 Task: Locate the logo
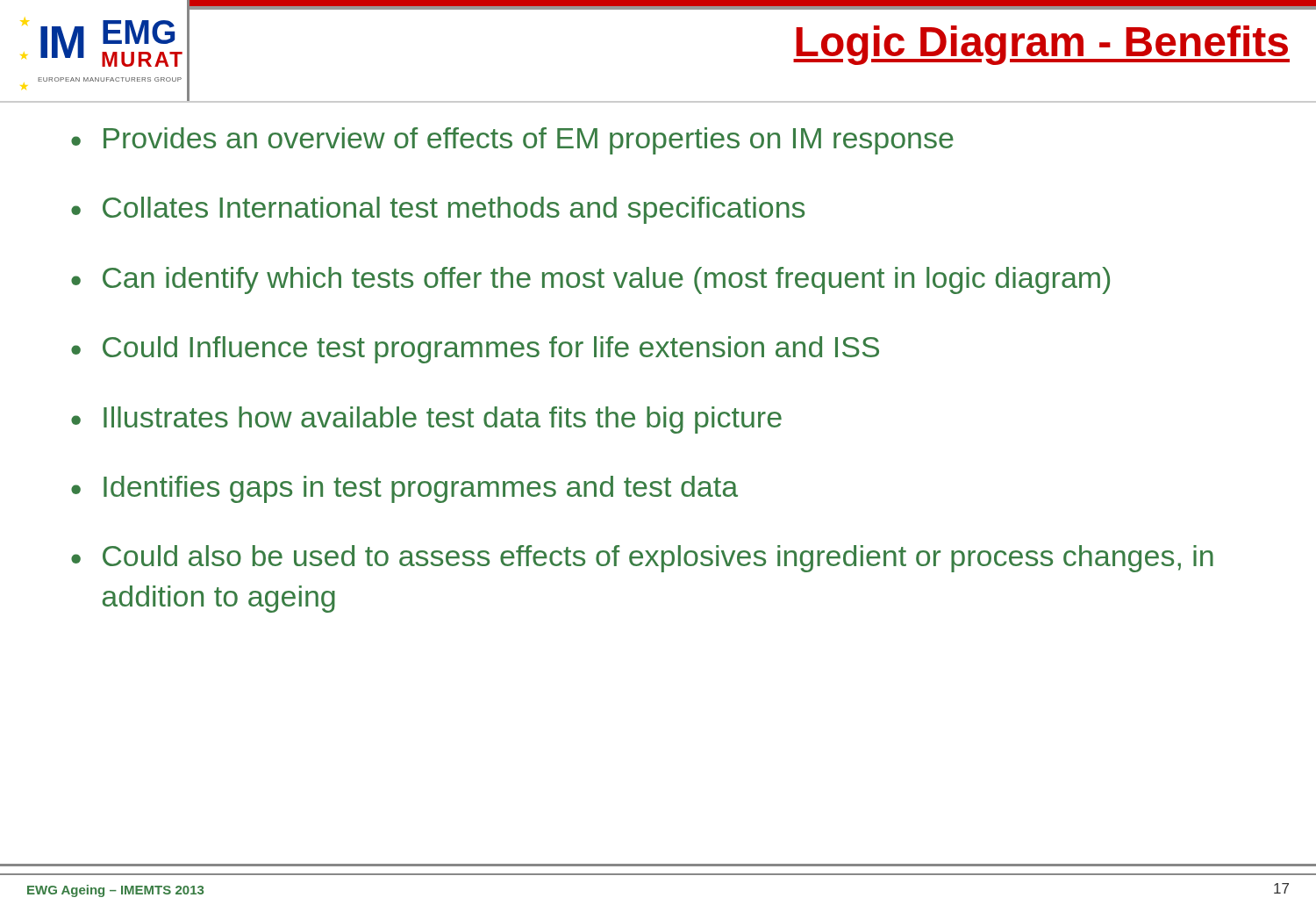tap(97, 50)
